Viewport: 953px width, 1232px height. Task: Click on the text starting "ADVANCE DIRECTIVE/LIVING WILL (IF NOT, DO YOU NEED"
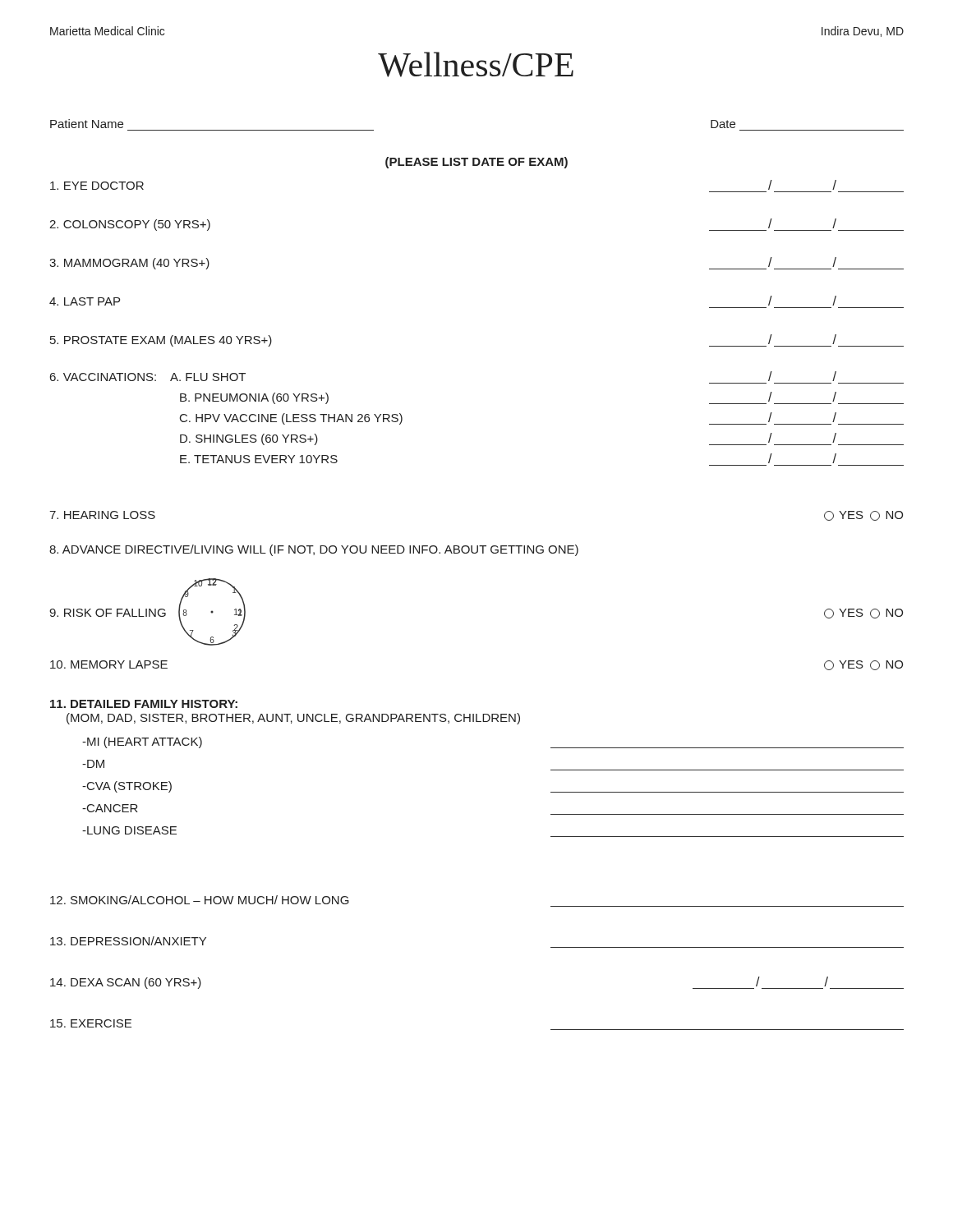(314, 549)
